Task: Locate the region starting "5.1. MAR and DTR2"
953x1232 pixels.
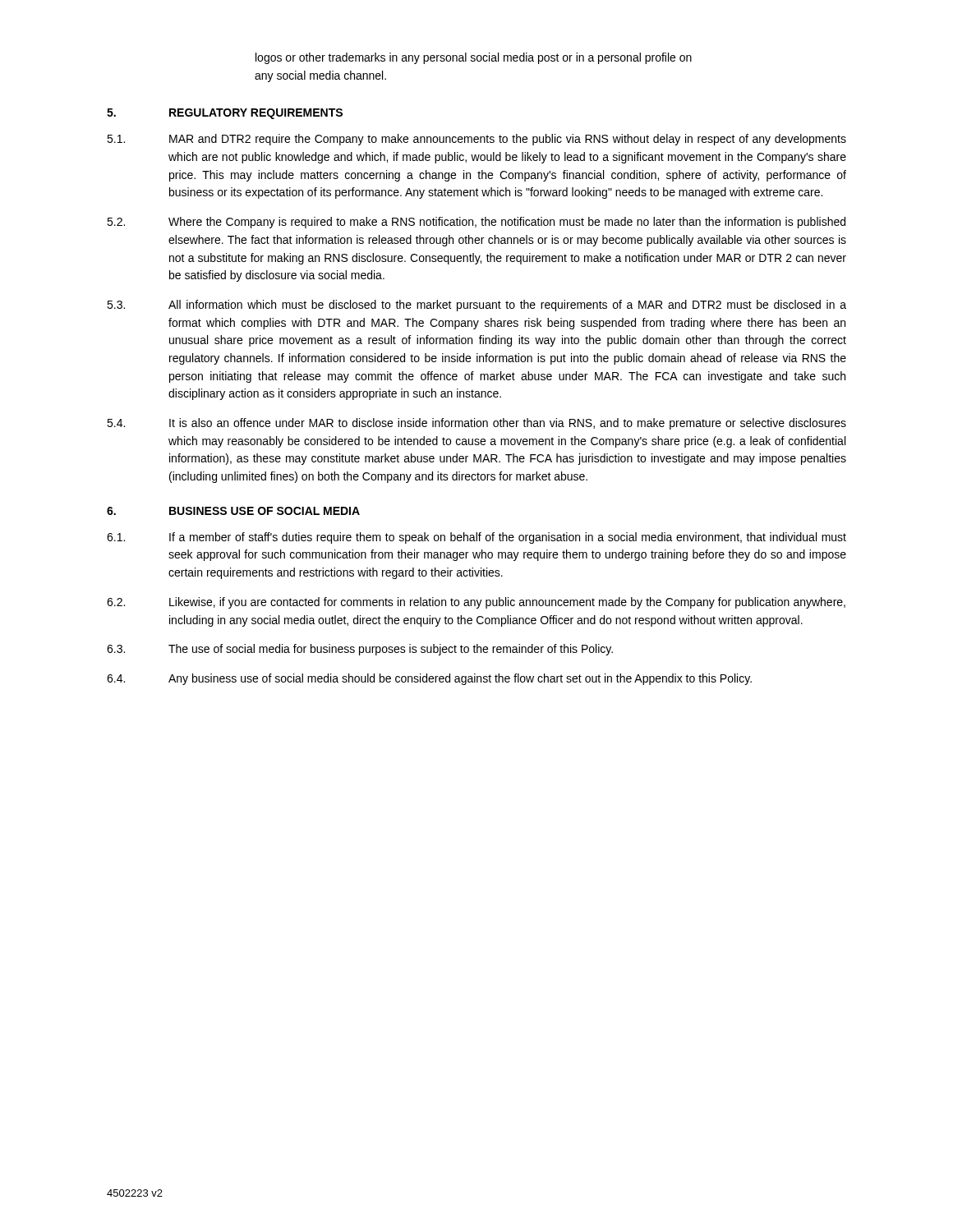Action: [476, 167]
